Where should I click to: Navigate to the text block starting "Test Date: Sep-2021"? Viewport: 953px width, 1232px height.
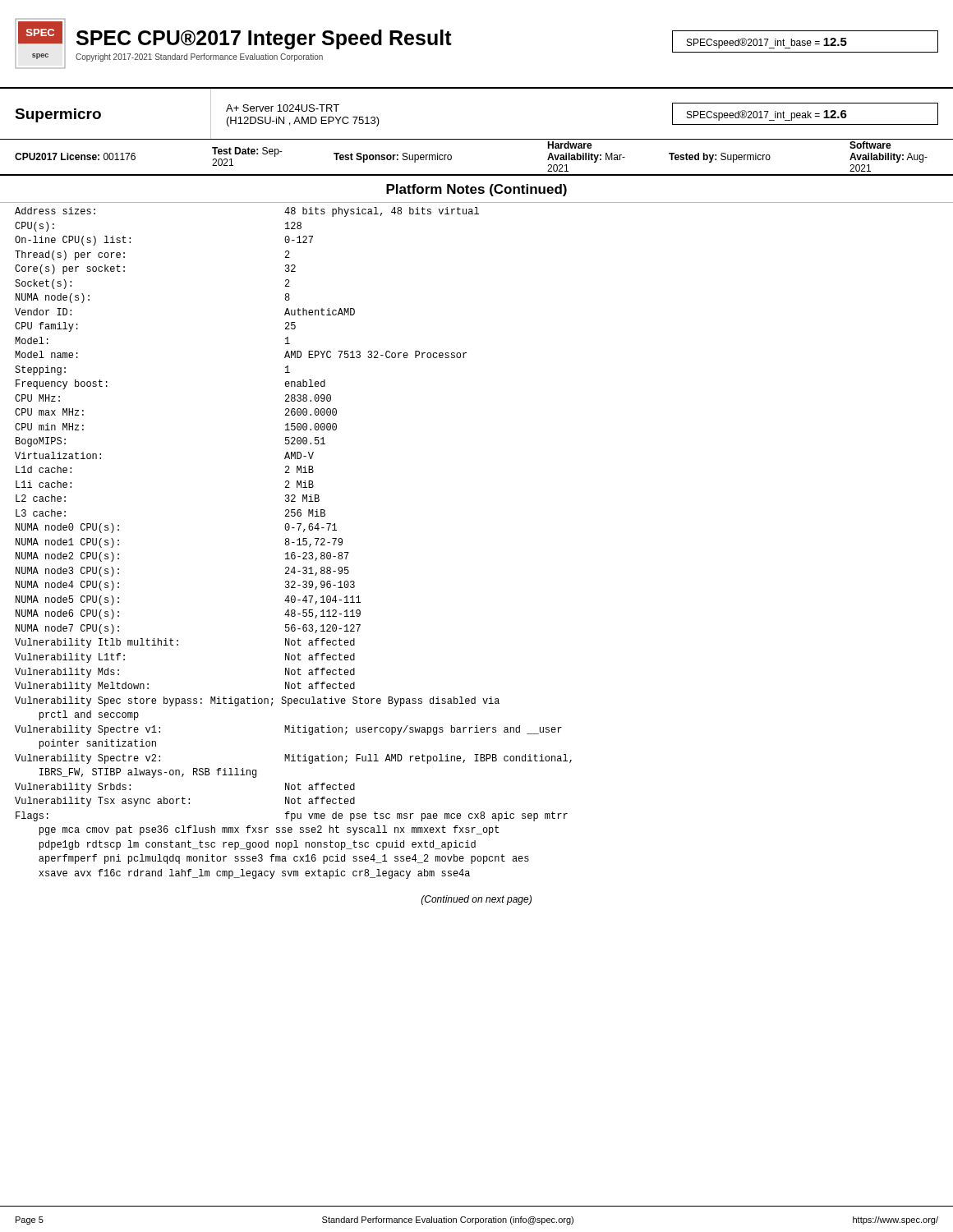coord(247,157)
